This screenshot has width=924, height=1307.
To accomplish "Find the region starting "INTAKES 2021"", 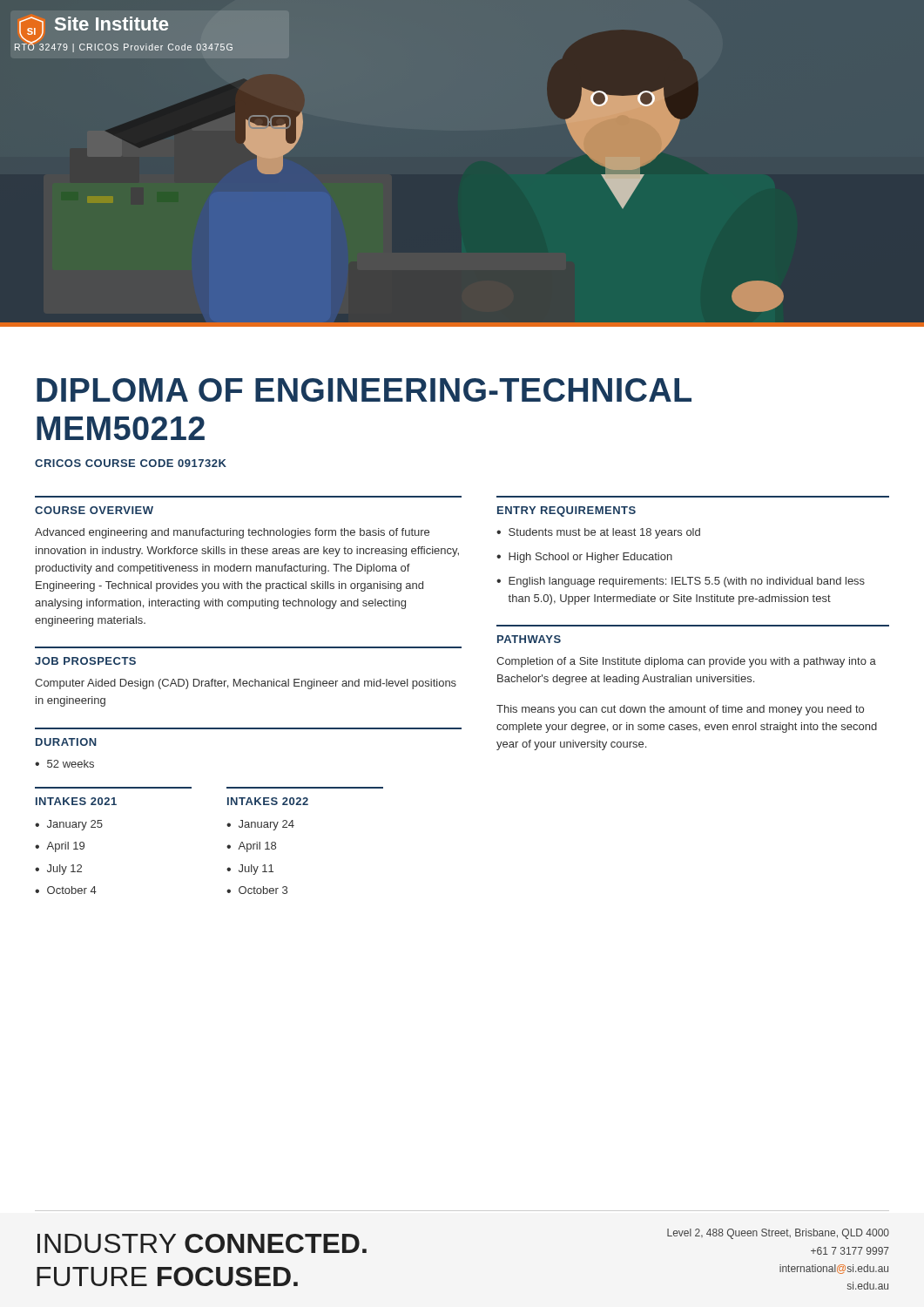I will pyautogui.click(x=76, y=801).
